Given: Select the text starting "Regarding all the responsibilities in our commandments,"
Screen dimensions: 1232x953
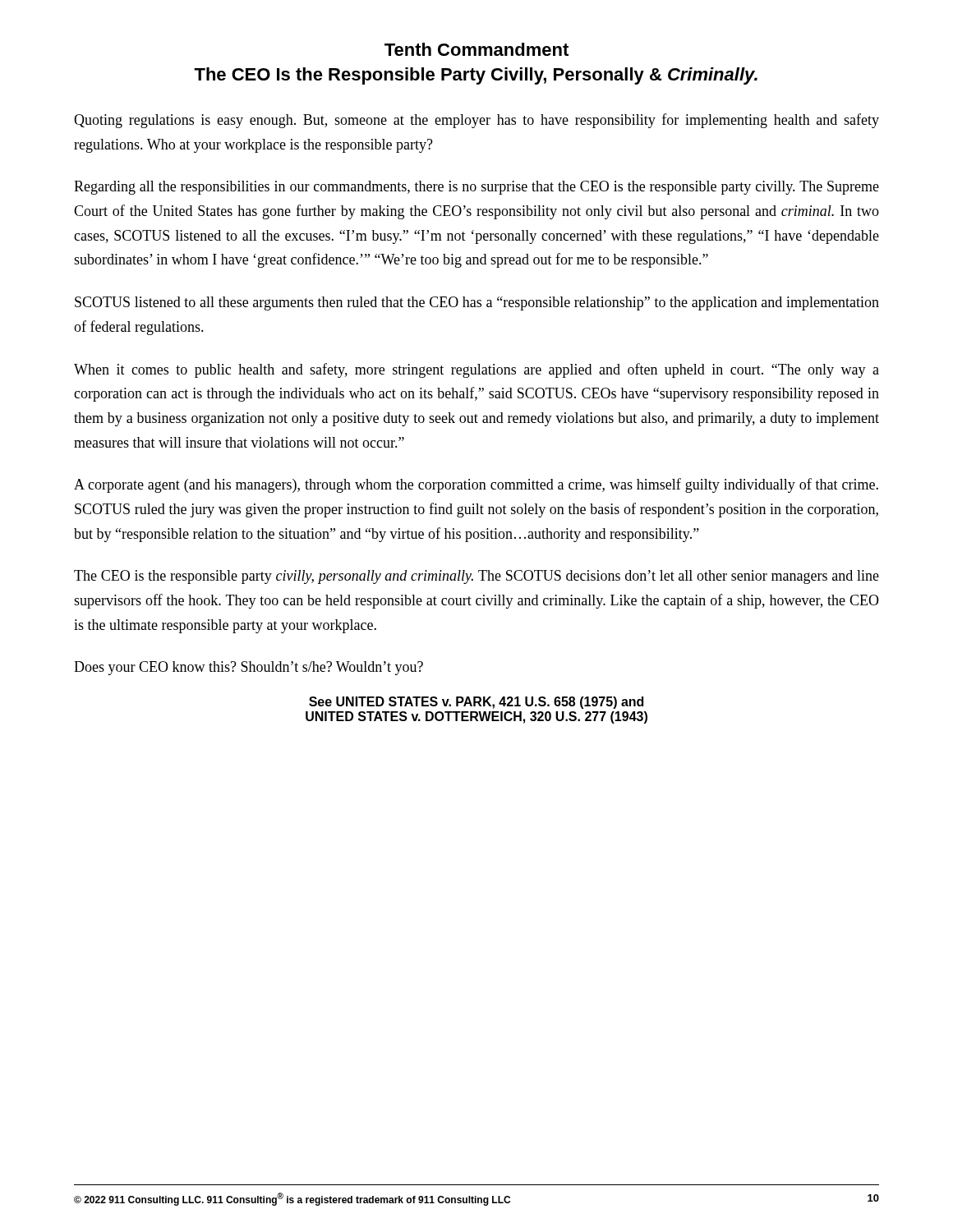Looking at the screenshot, I should [476, 223].
